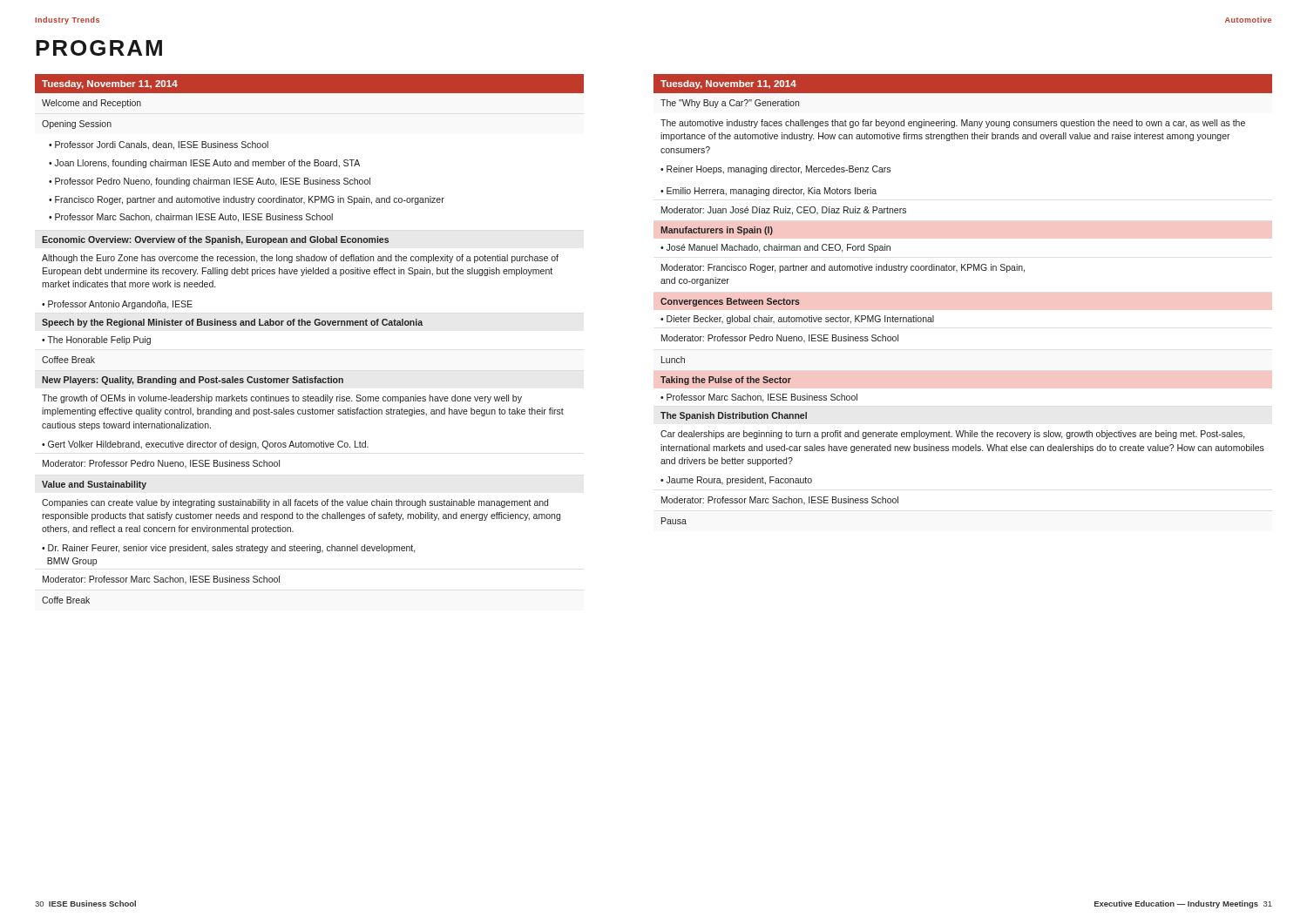Click on the list item with the text "• Francisco Roger, partner and automotive industry"
This screenshot has height=924, width=1307.
pos(246,199)
